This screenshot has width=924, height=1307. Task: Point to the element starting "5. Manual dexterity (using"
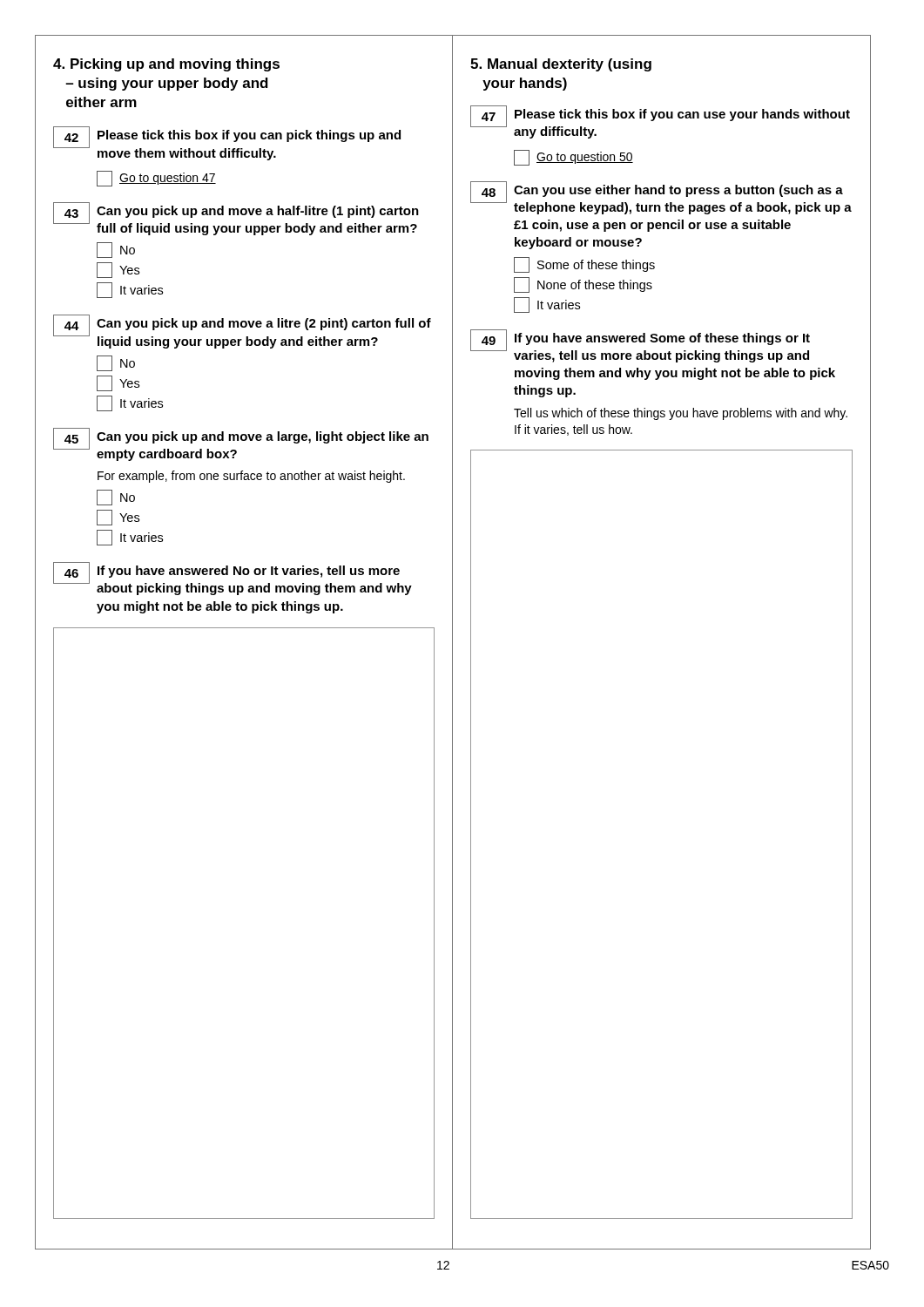click(x=561, y=74)
